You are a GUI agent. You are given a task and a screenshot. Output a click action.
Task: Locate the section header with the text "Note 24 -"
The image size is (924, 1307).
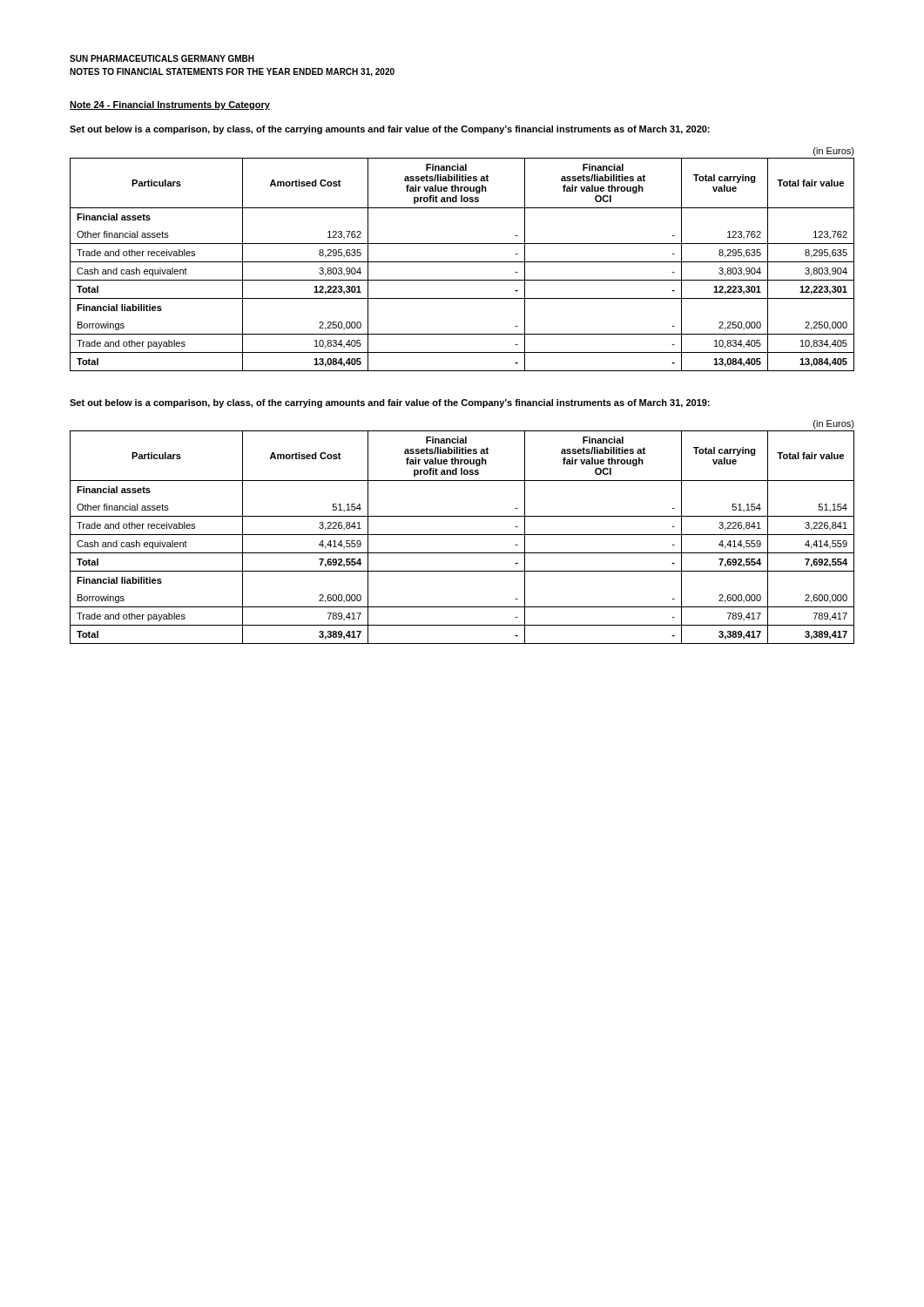click(x=170, y=105)
